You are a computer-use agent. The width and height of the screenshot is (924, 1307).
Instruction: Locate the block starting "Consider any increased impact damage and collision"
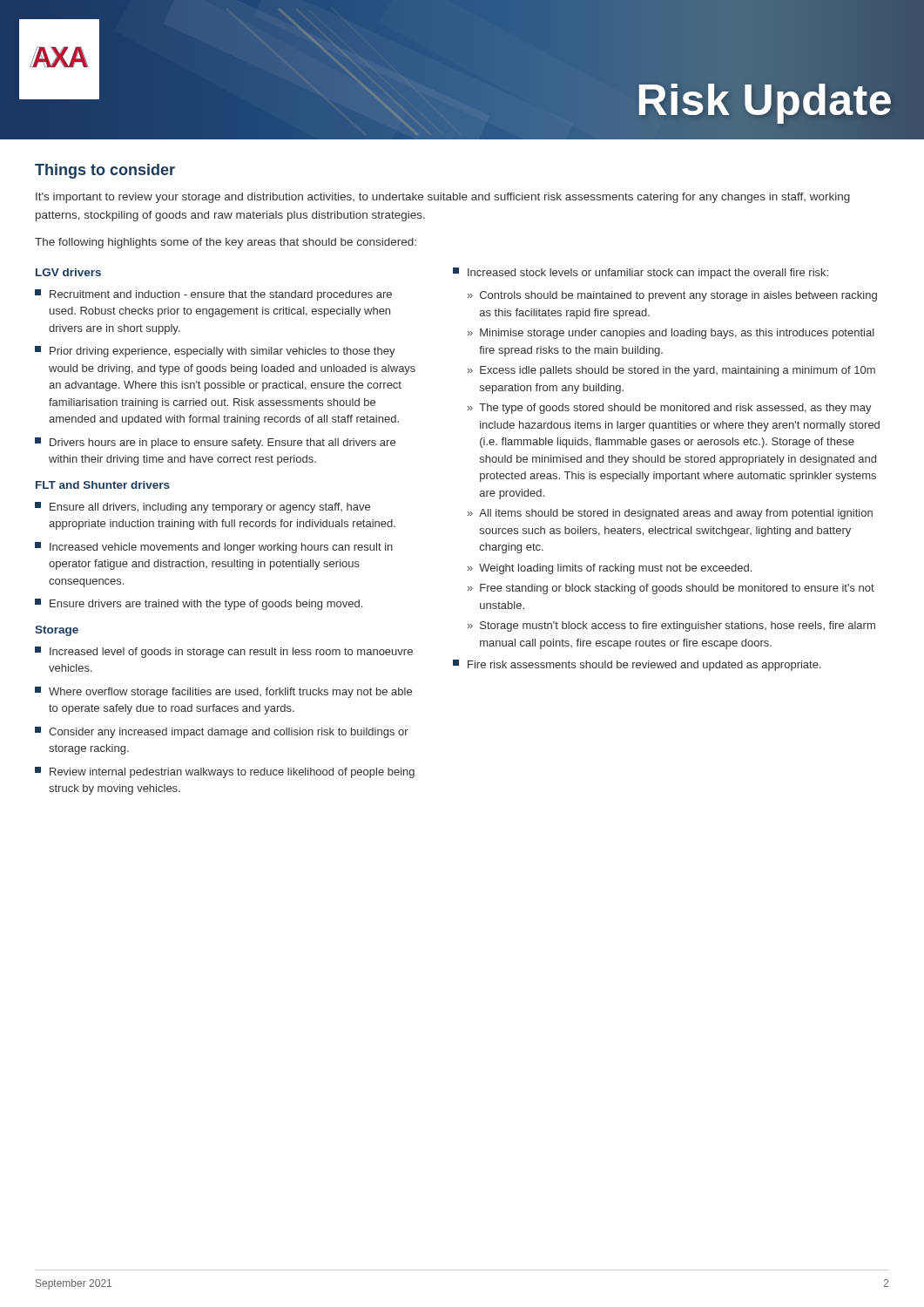coord(226,740)
